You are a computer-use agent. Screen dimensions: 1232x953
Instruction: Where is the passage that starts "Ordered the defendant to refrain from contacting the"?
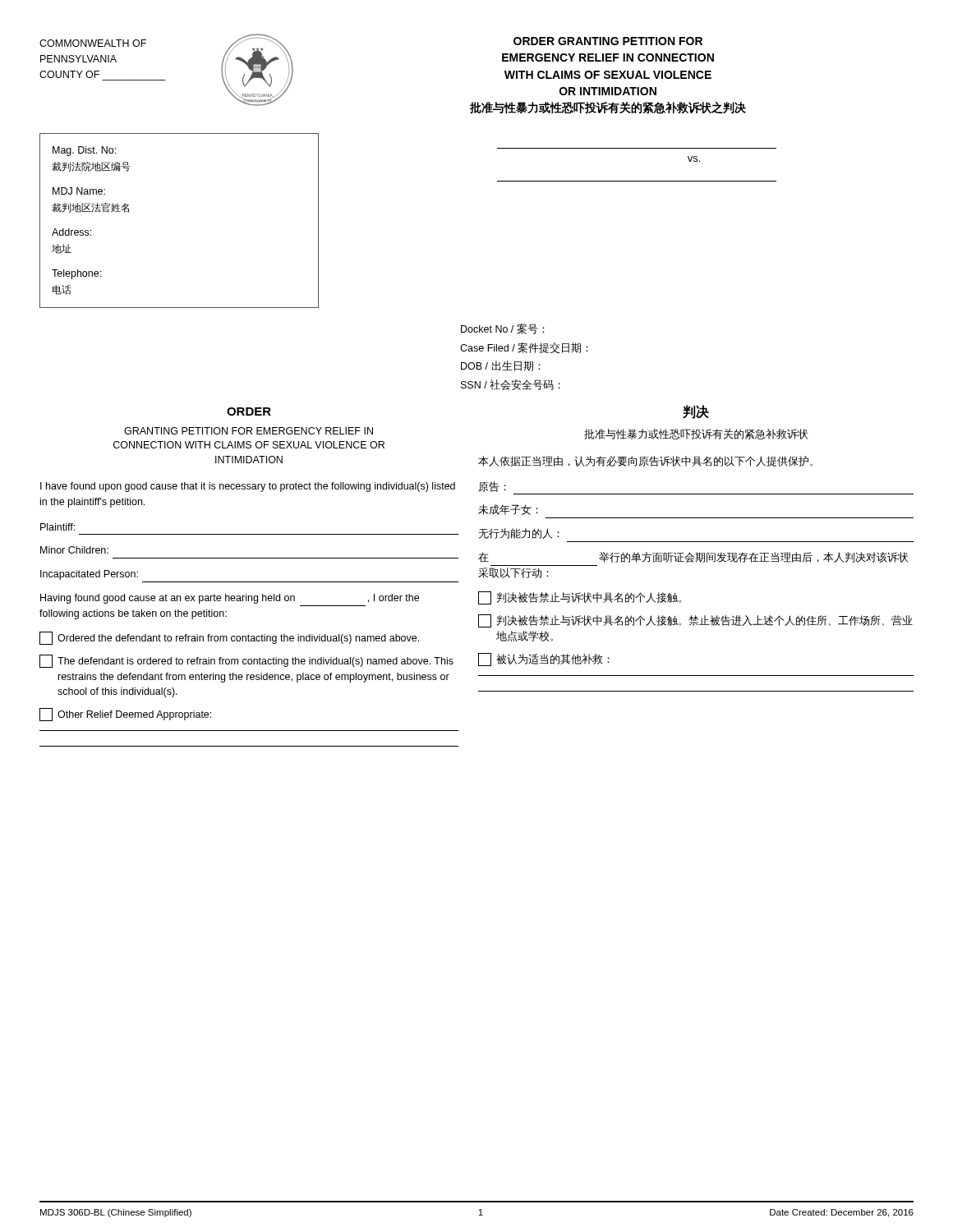[x=249, y=638]
